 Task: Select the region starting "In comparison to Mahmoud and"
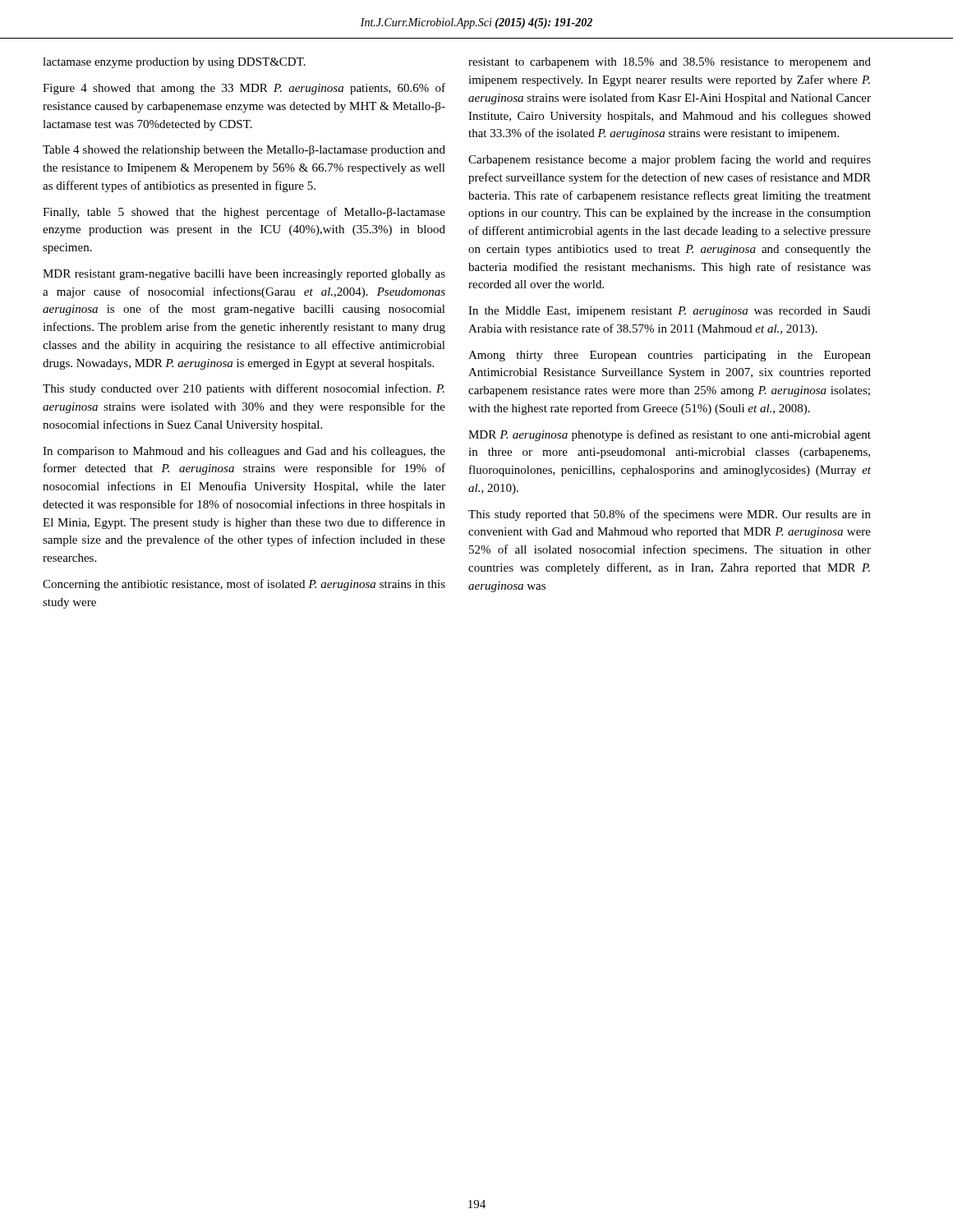[x=244, y=504]
